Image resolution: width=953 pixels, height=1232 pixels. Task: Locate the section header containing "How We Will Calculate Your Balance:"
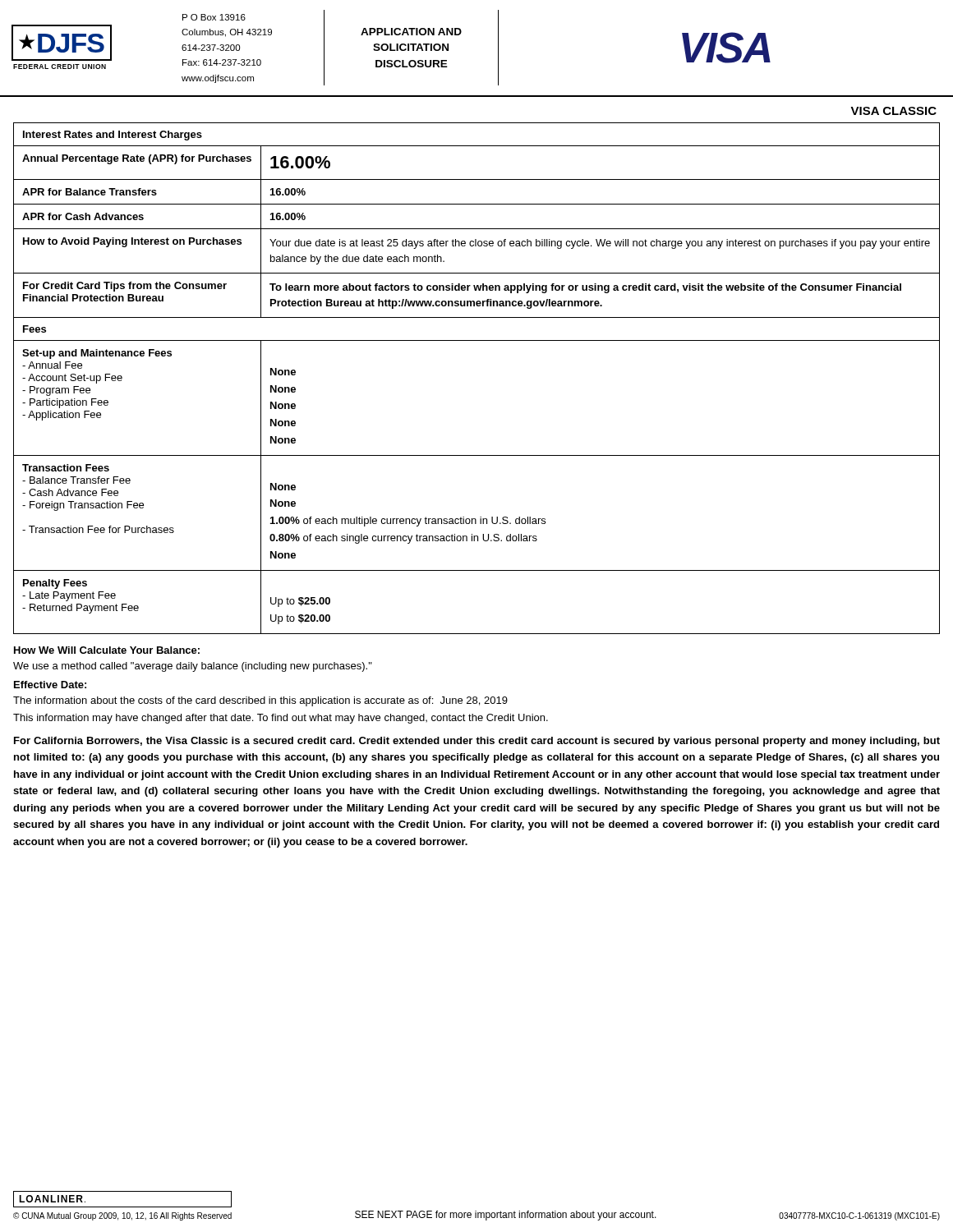pos(107,650)
